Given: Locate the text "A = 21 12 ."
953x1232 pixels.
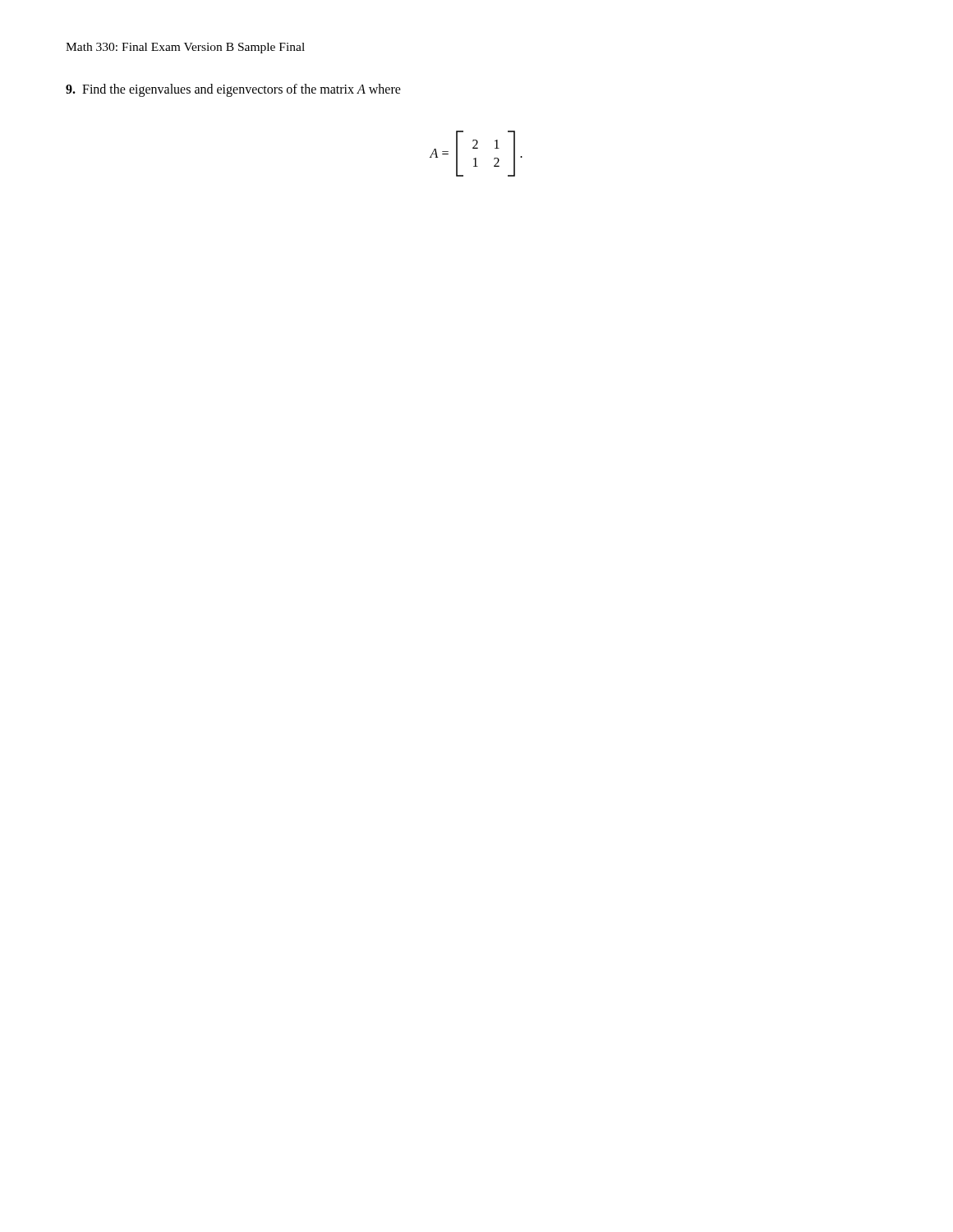Looking at the screenshot, I should (476, 154).
